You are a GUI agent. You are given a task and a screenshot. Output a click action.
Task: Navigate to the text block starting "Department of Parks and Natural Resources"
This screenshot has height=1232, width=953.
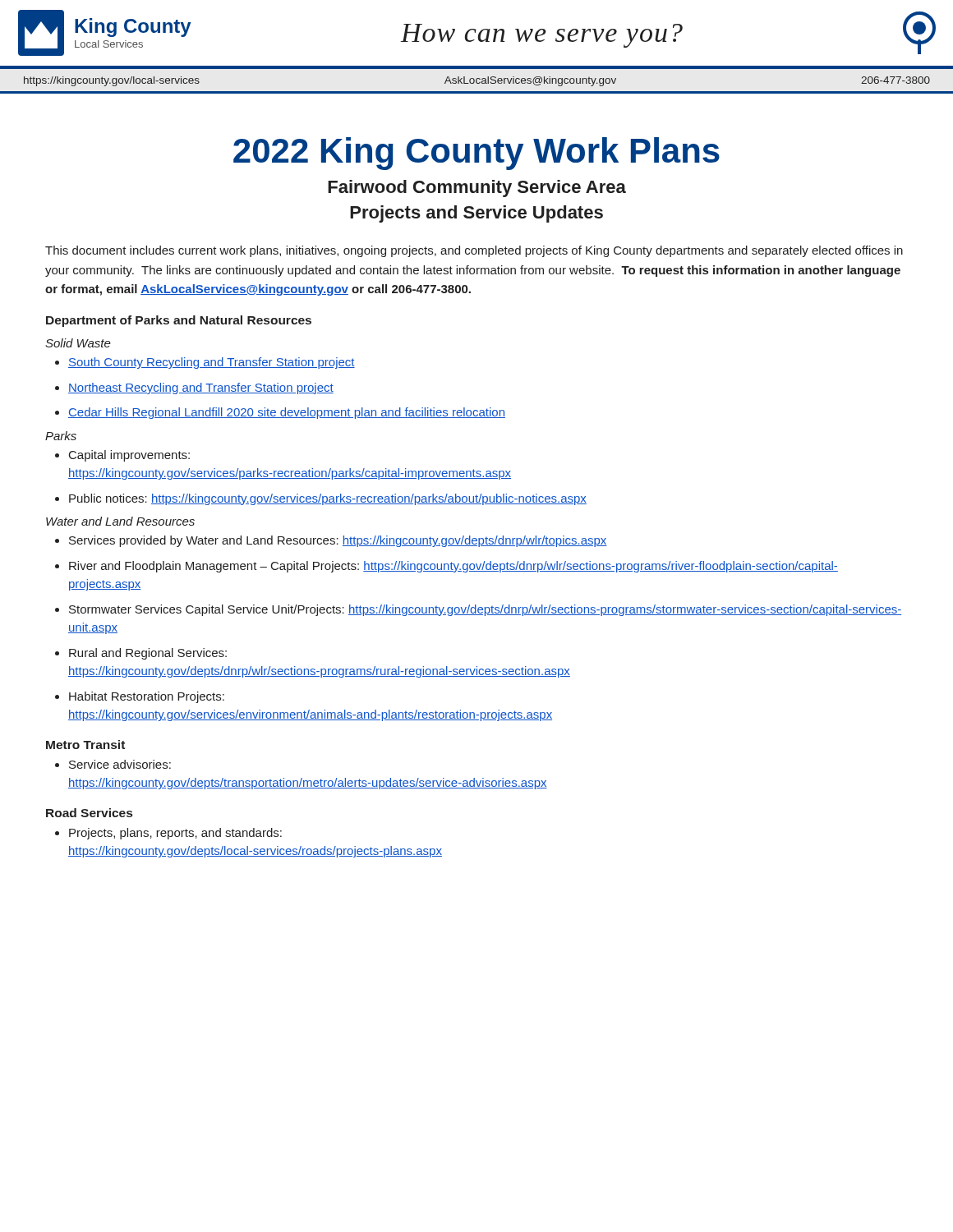click(179, 321)
